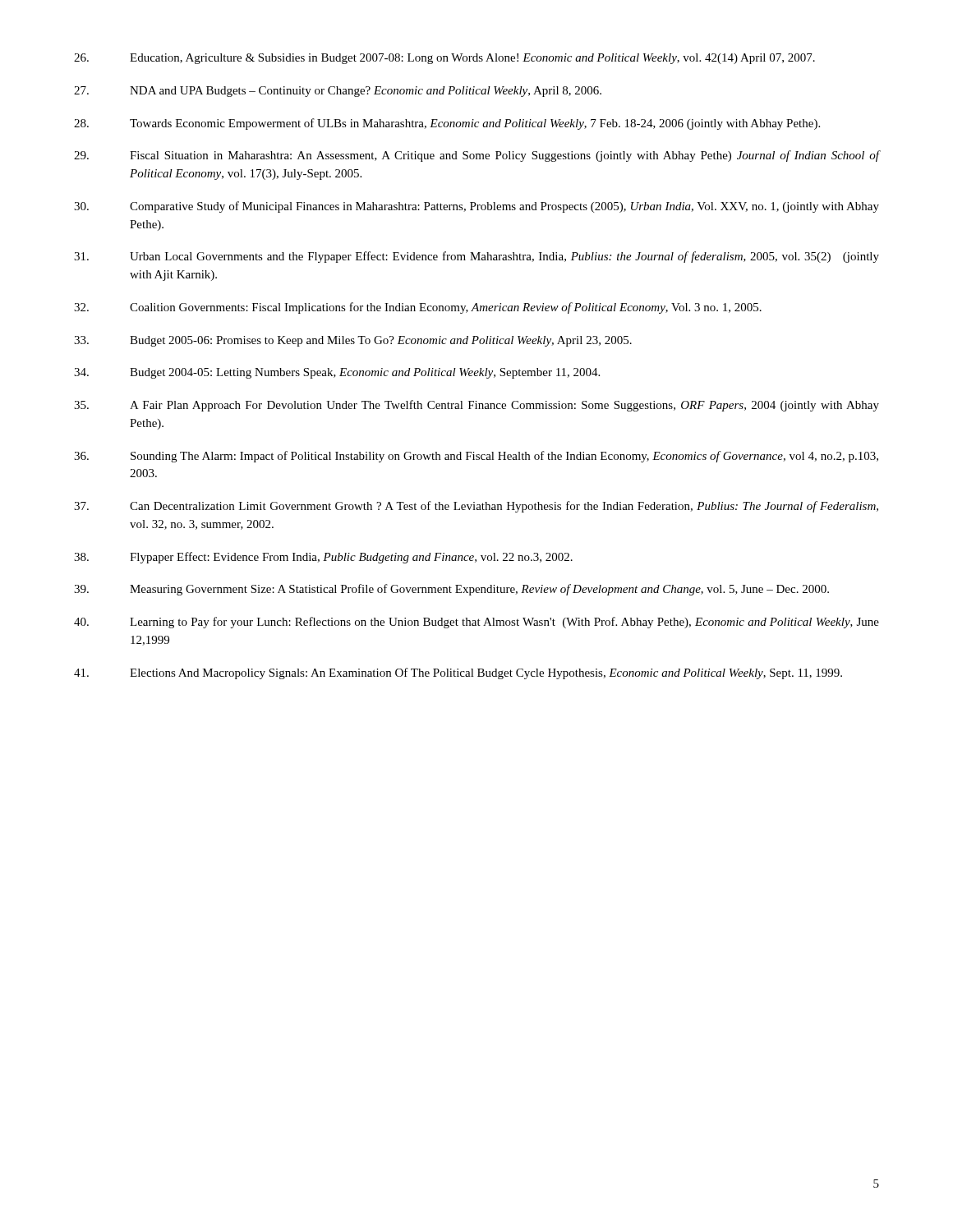The height and width of the screenshot is (1232, 953).
Task: Select the text block starting "27. NDA and"
Action: 476,91
